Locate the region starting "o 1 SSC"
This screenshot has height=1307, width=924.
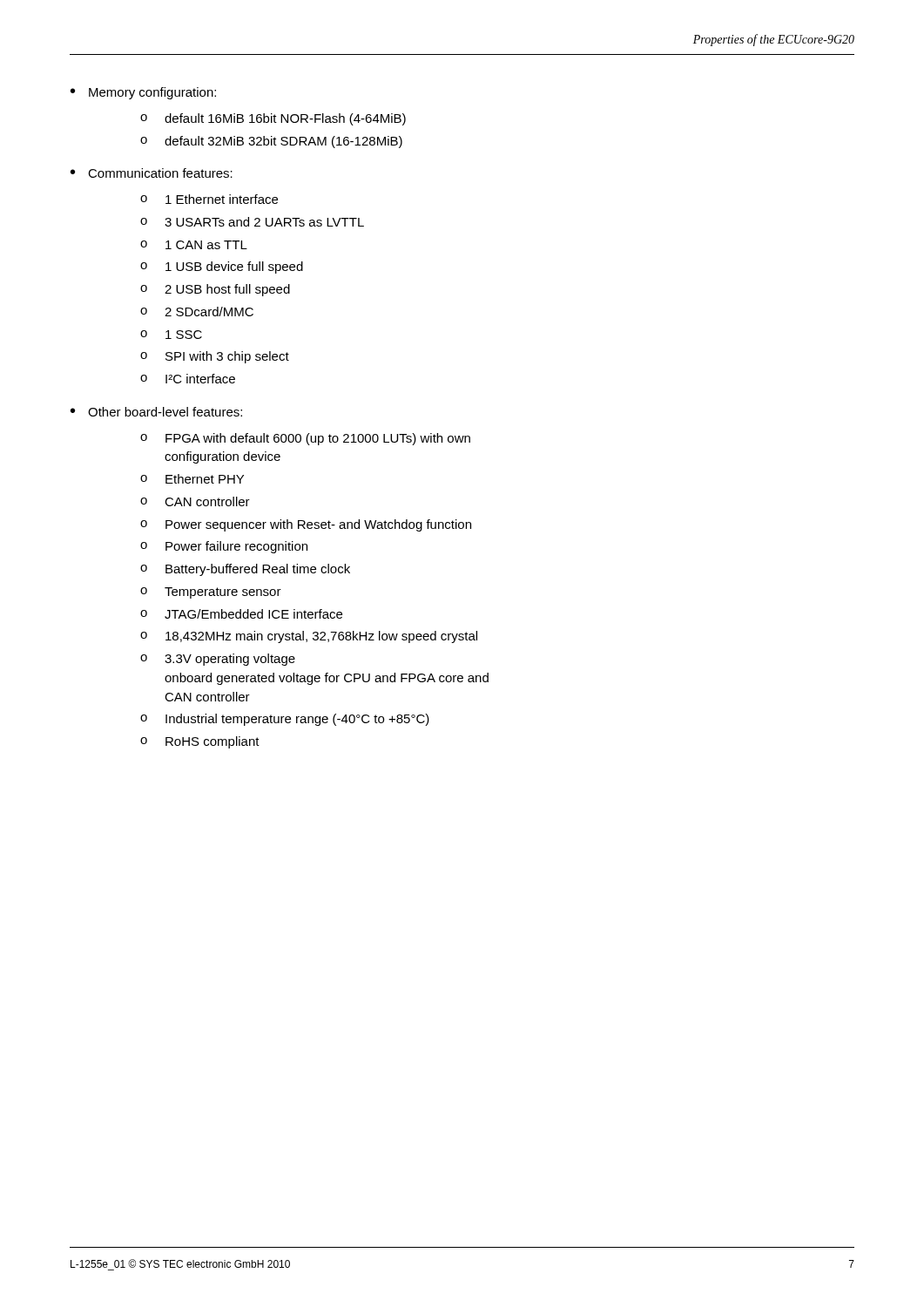(171, 334)
